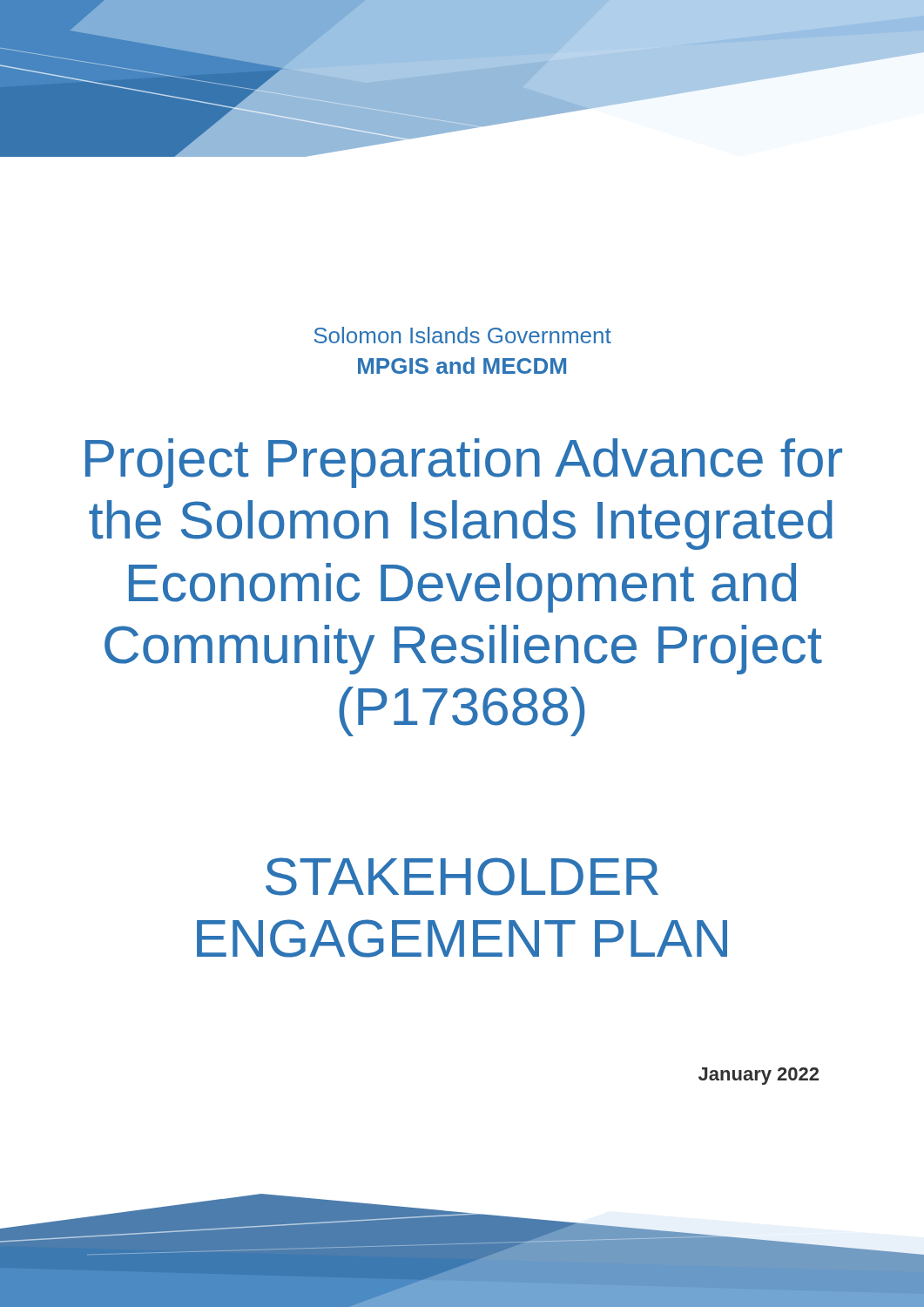Screen dimensions: 1307x924
Task: Find the text that says "Solomon Islands Government MPGIS and MECDM"
Action: coord(462,351)
